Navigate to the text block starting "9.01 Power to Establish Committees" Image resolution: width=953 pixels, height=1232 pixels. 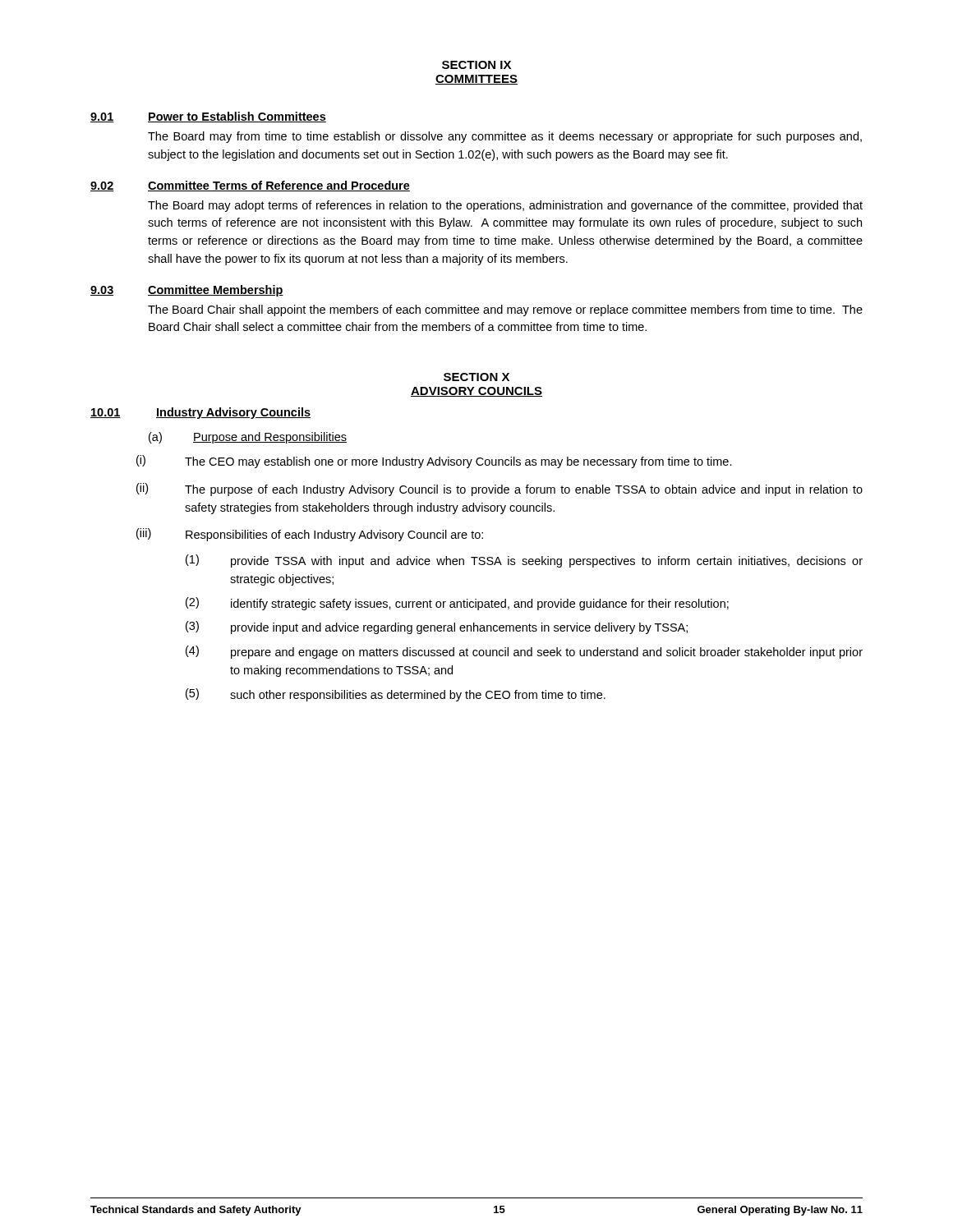tap(208, 117)
